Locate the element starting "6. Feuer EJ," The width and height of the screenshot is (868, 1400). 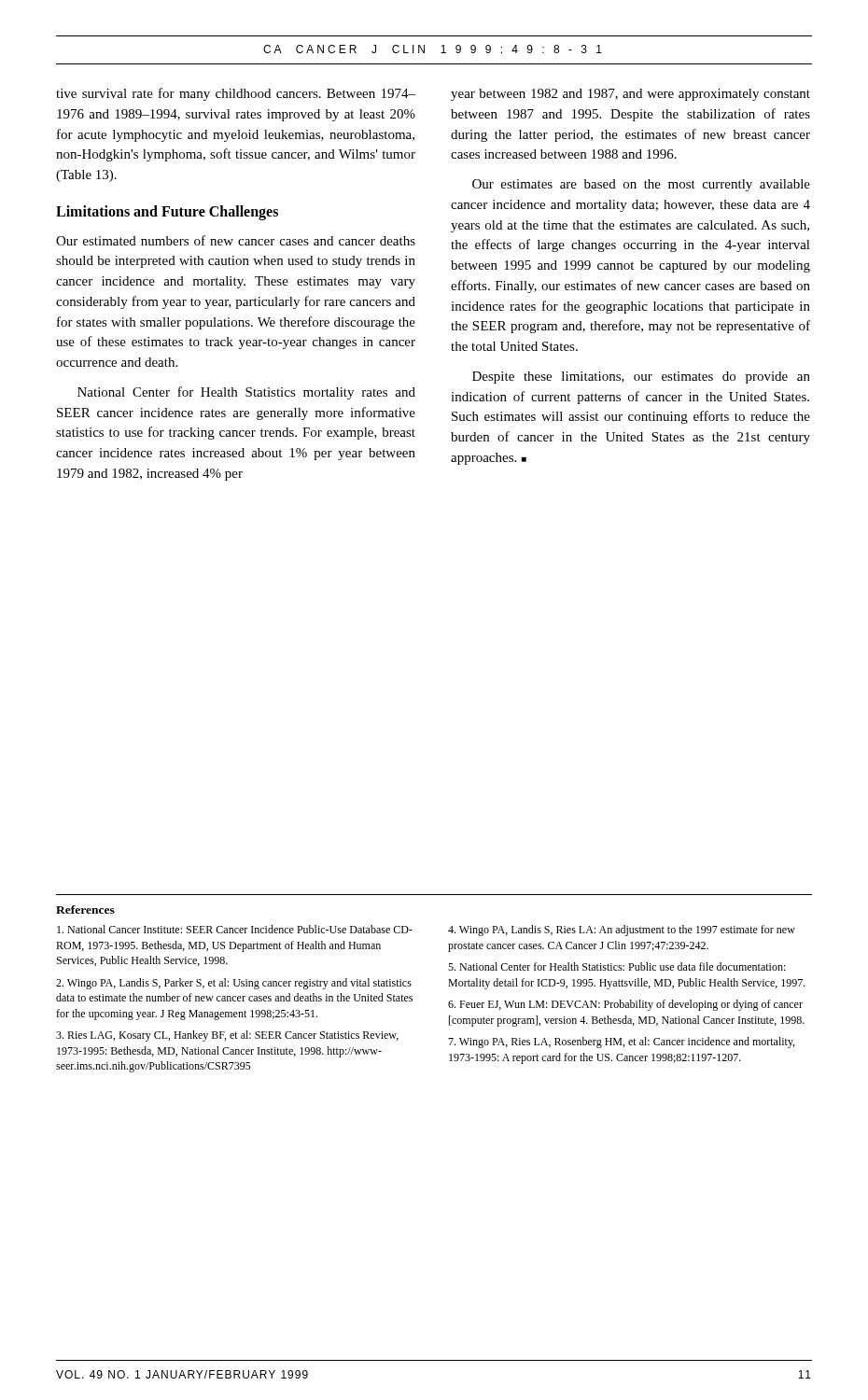(626, 1012)
